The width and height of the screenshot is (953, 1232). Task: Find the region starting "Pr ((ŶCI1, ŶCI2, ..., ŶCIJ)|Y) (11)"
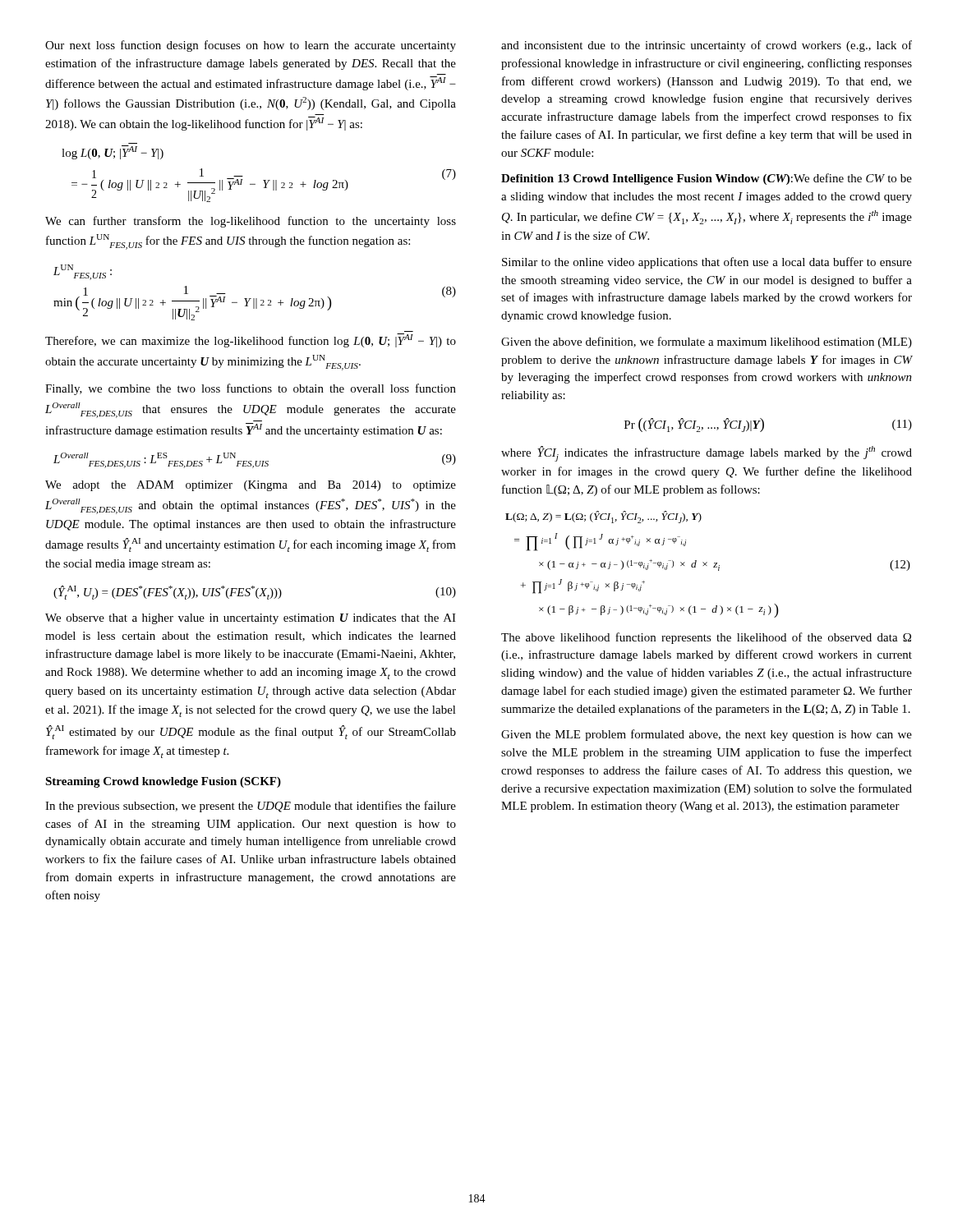[x=707, y=424]
